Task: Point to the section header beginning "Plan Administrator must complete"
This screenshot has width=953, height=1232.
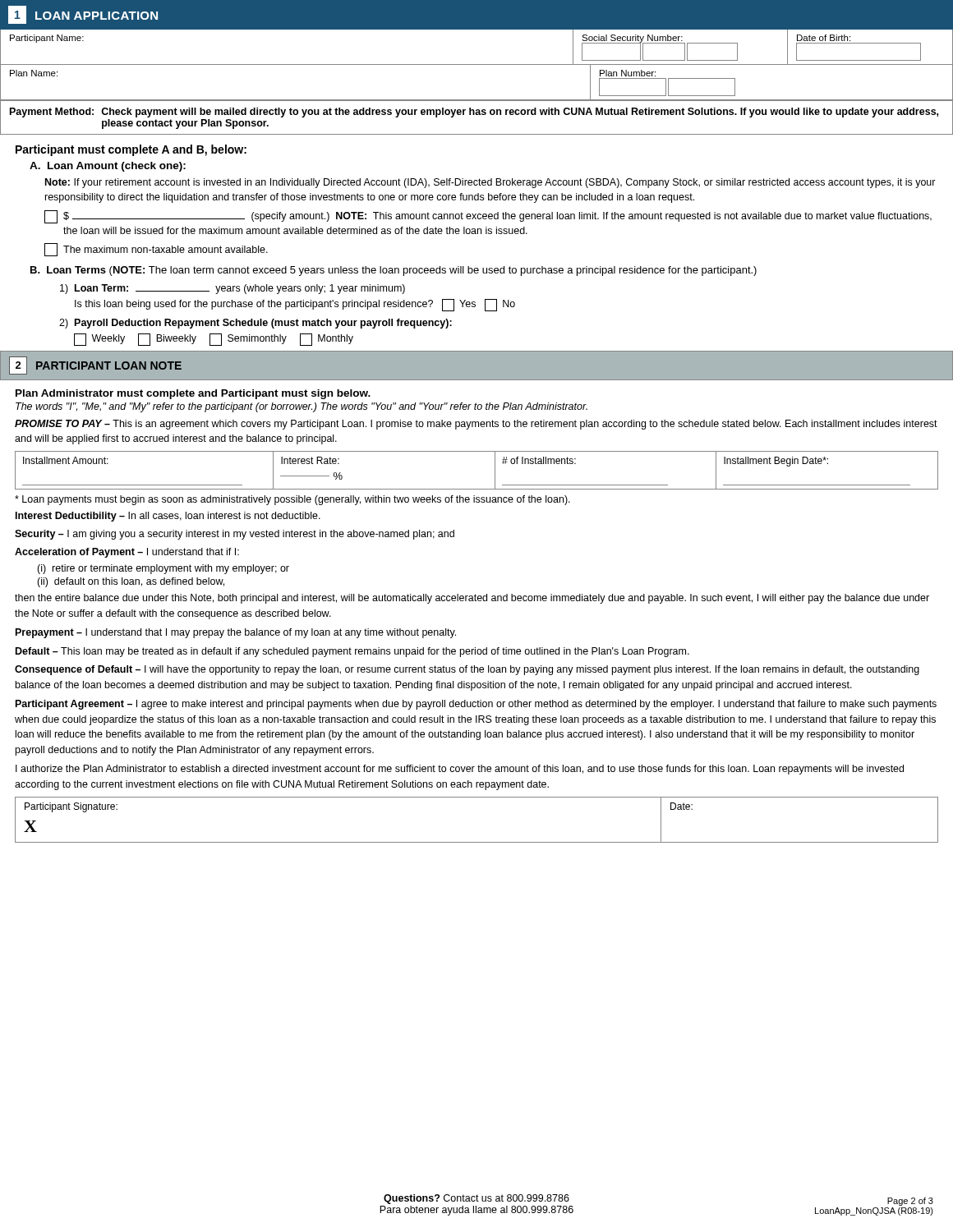Action: [x=193, y=393]
